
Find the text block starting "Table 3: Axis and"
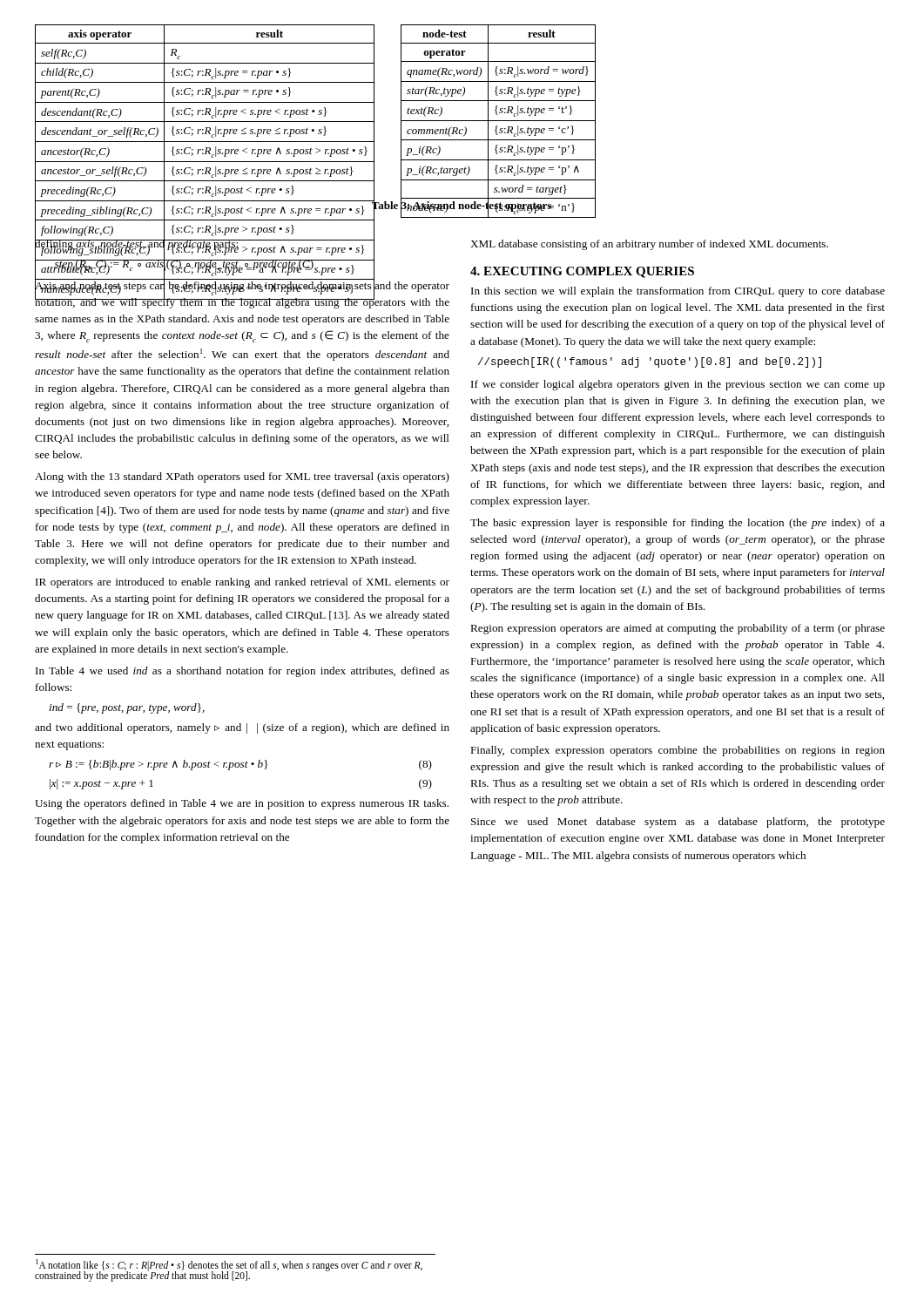pyautogui.click(x=462, y=205)
